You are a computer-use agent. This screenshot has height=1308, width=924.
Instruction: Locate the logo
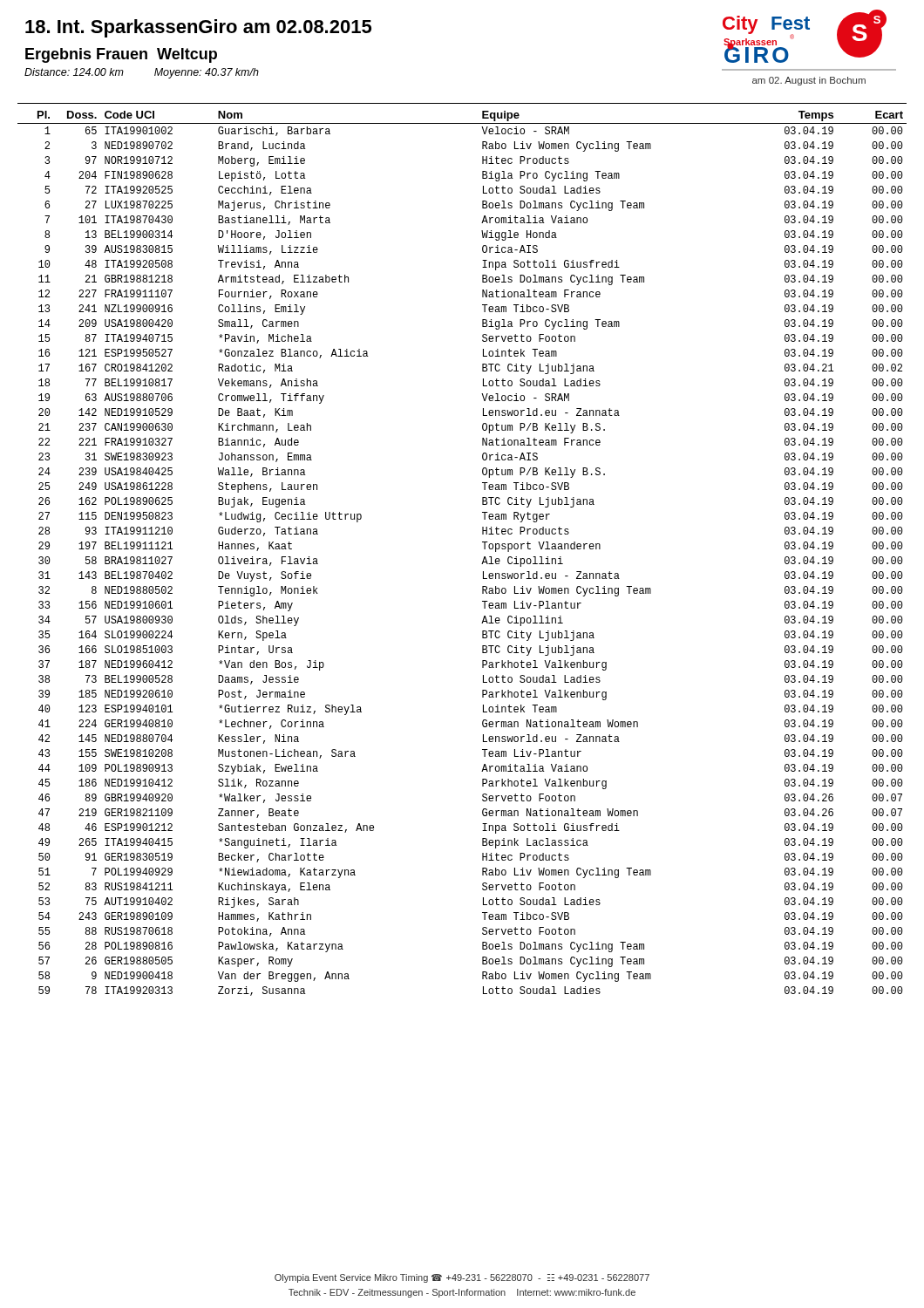click(x=813, y=54)
